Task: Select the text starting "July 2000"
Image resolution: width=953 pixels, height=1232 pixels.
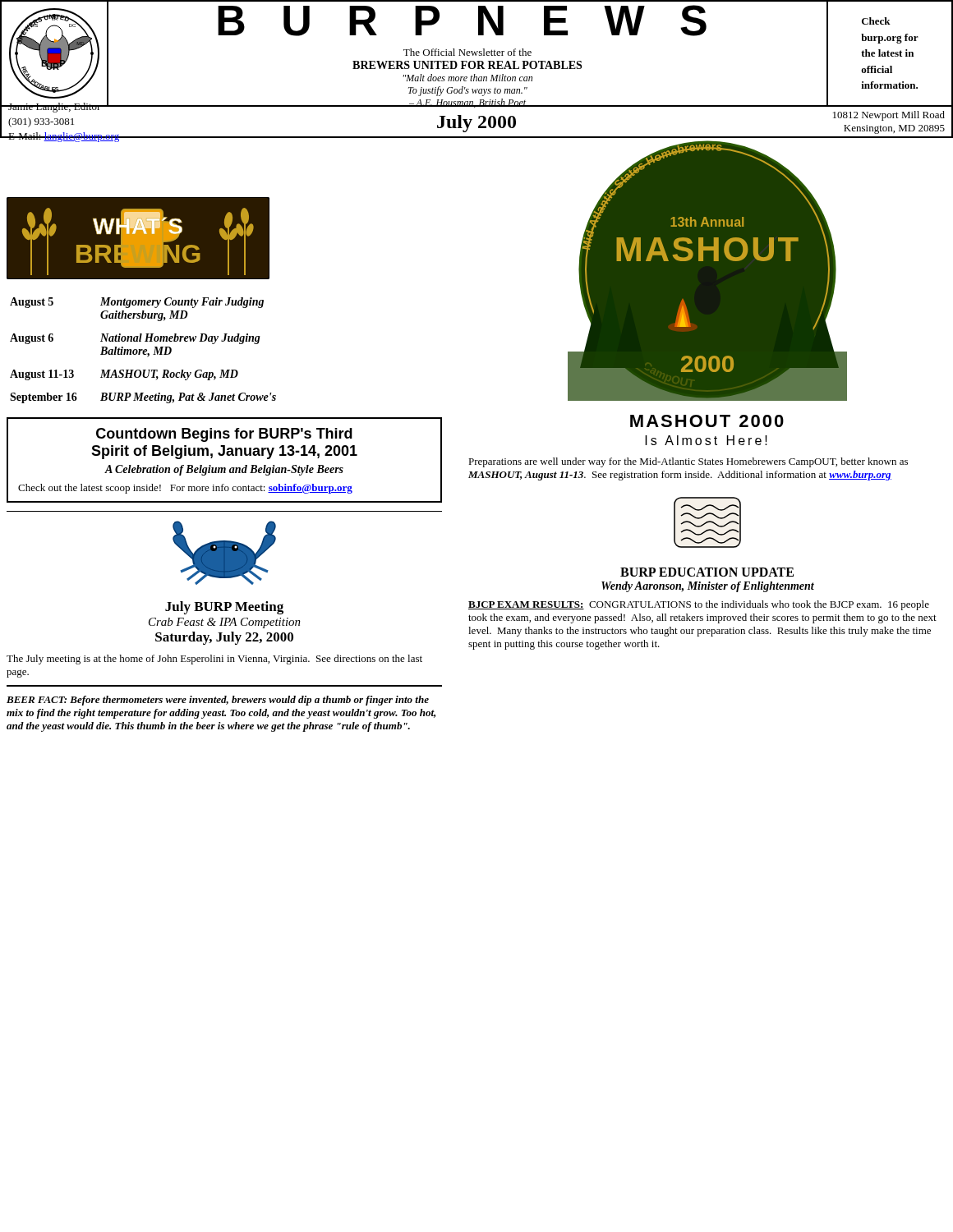Action: (476, 121)
